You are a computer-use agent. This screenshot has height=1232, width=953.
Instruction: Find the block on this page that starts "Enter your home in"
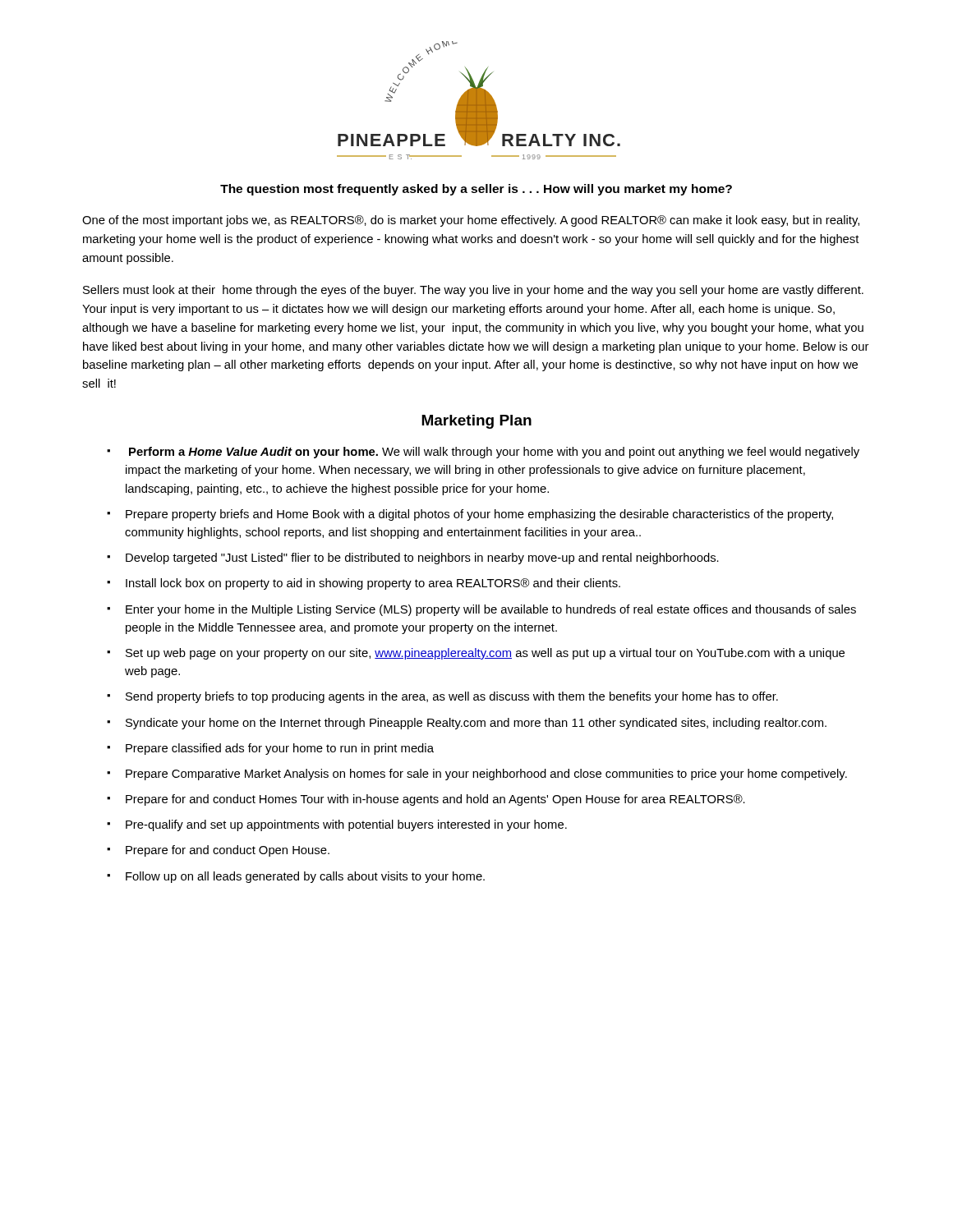tap(491, 618)
